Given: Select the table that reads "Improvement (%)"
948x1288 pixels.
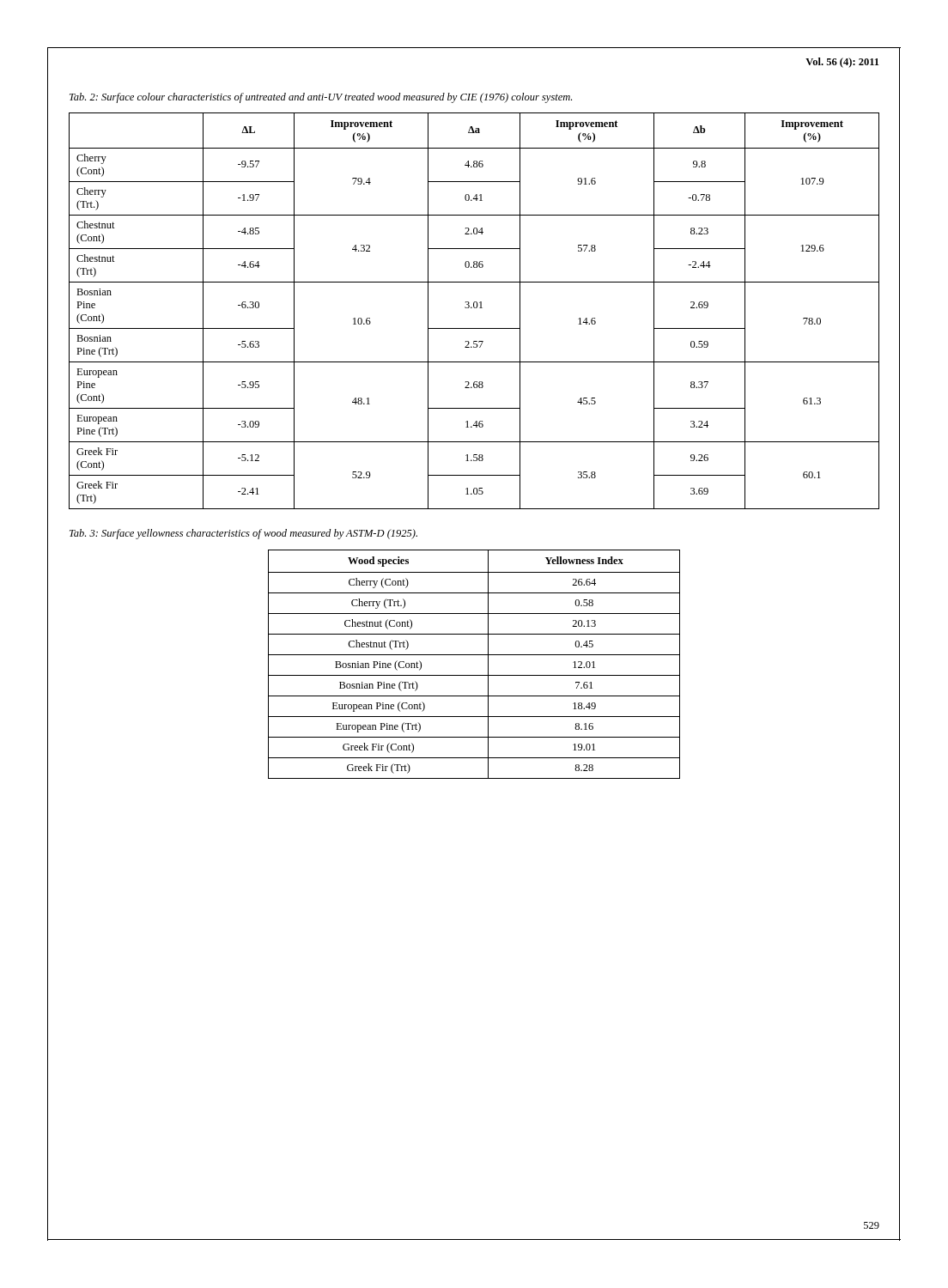Looking at the screenshot, I should [474, 310].
